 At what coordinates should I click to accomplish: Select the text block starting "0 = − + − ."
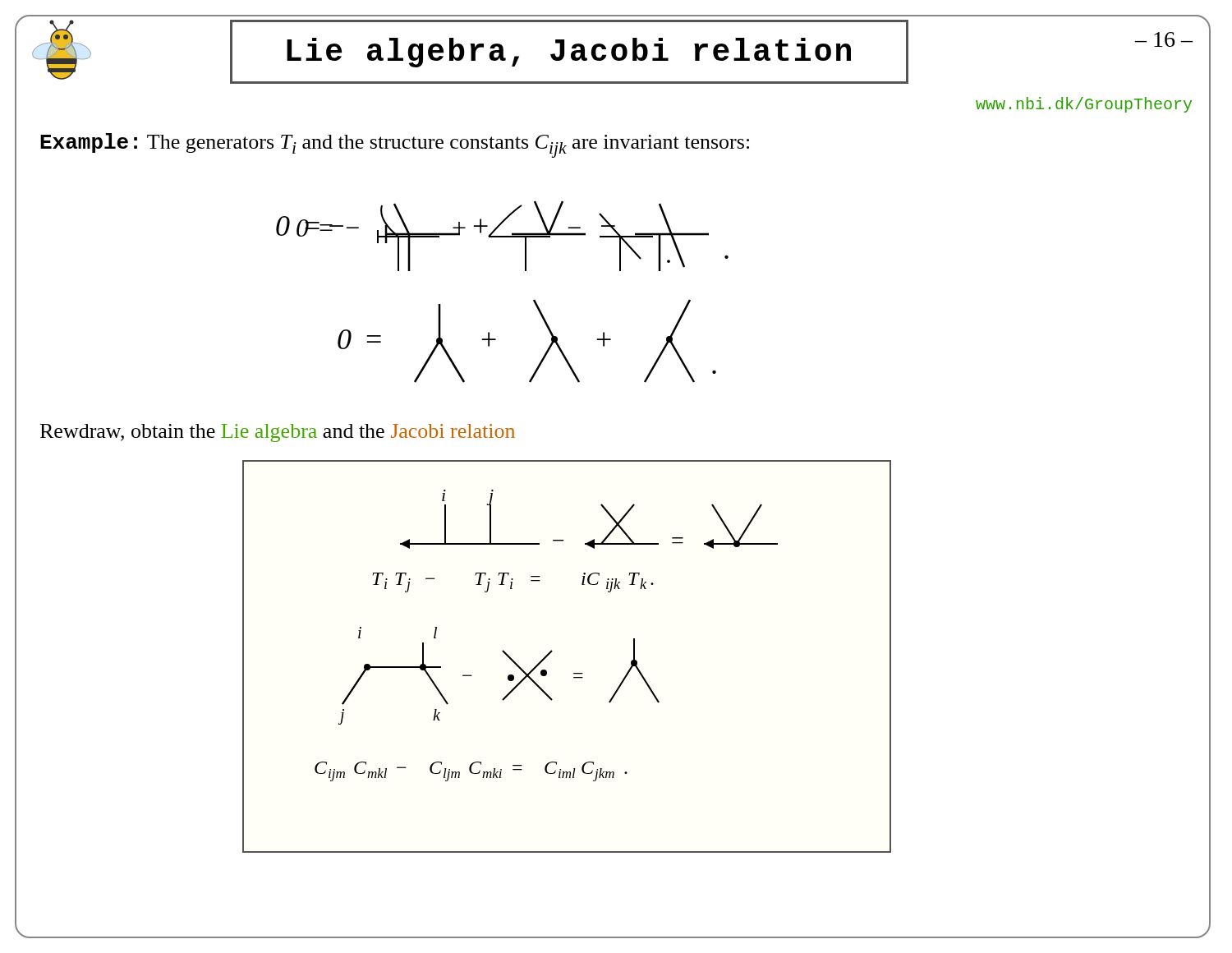point(575,234)
